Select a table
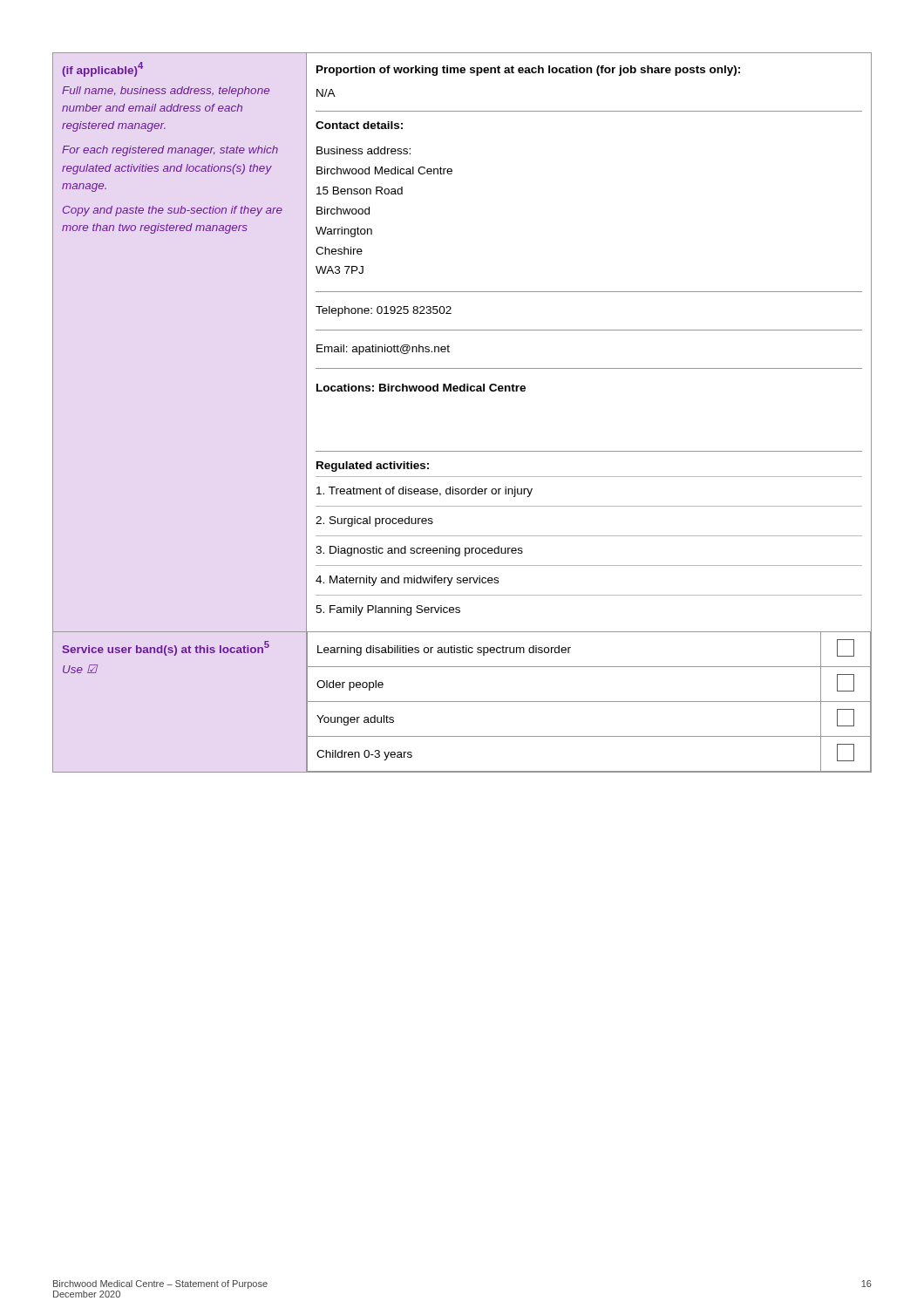The height and width of the screenshot is (1308, 924). click(462, 412)
